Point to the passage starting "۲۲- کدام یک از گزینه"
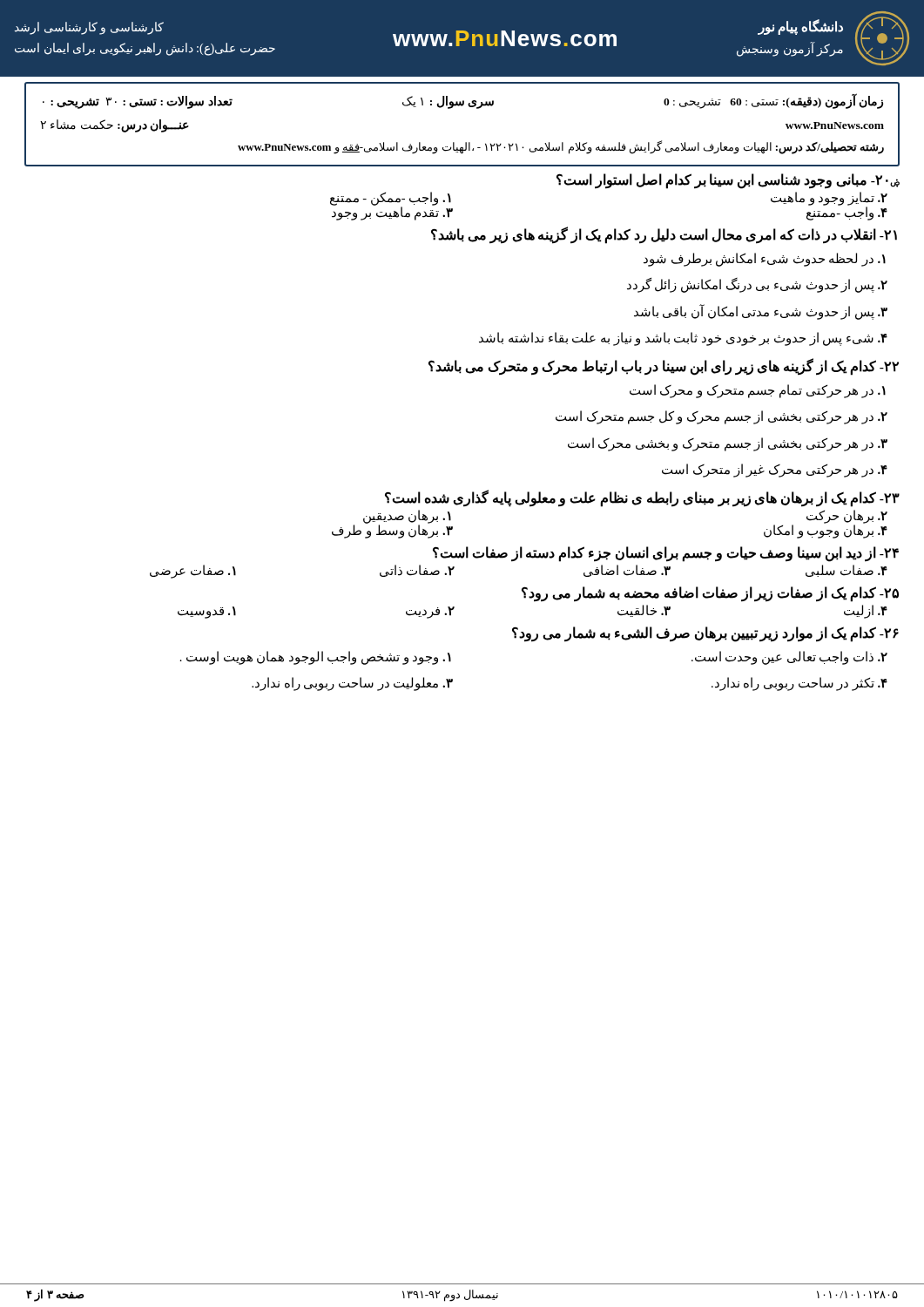924x1307 pixels. pos(664,367)
